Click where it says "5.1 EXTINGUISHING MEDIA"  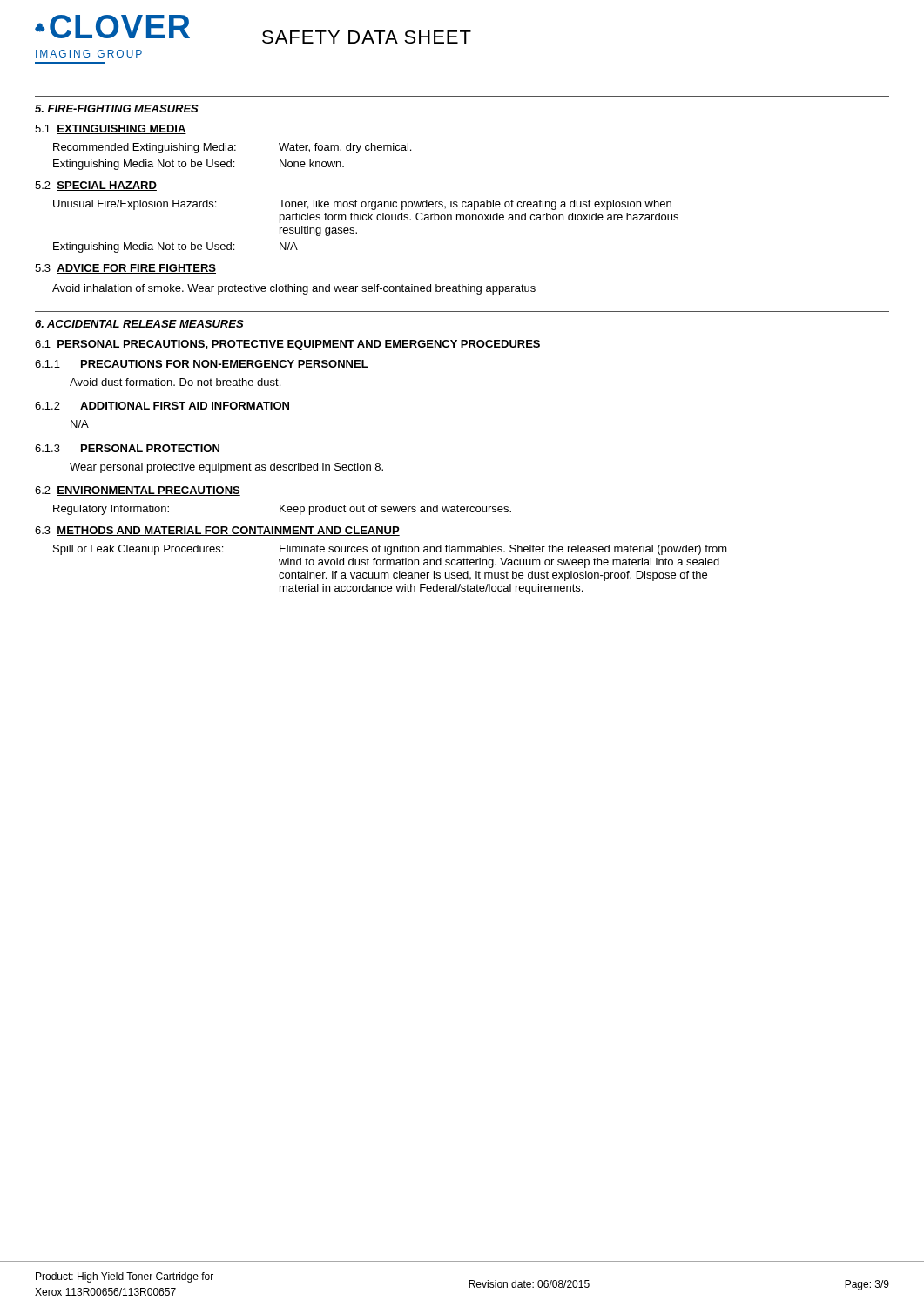tap(110, 128)
